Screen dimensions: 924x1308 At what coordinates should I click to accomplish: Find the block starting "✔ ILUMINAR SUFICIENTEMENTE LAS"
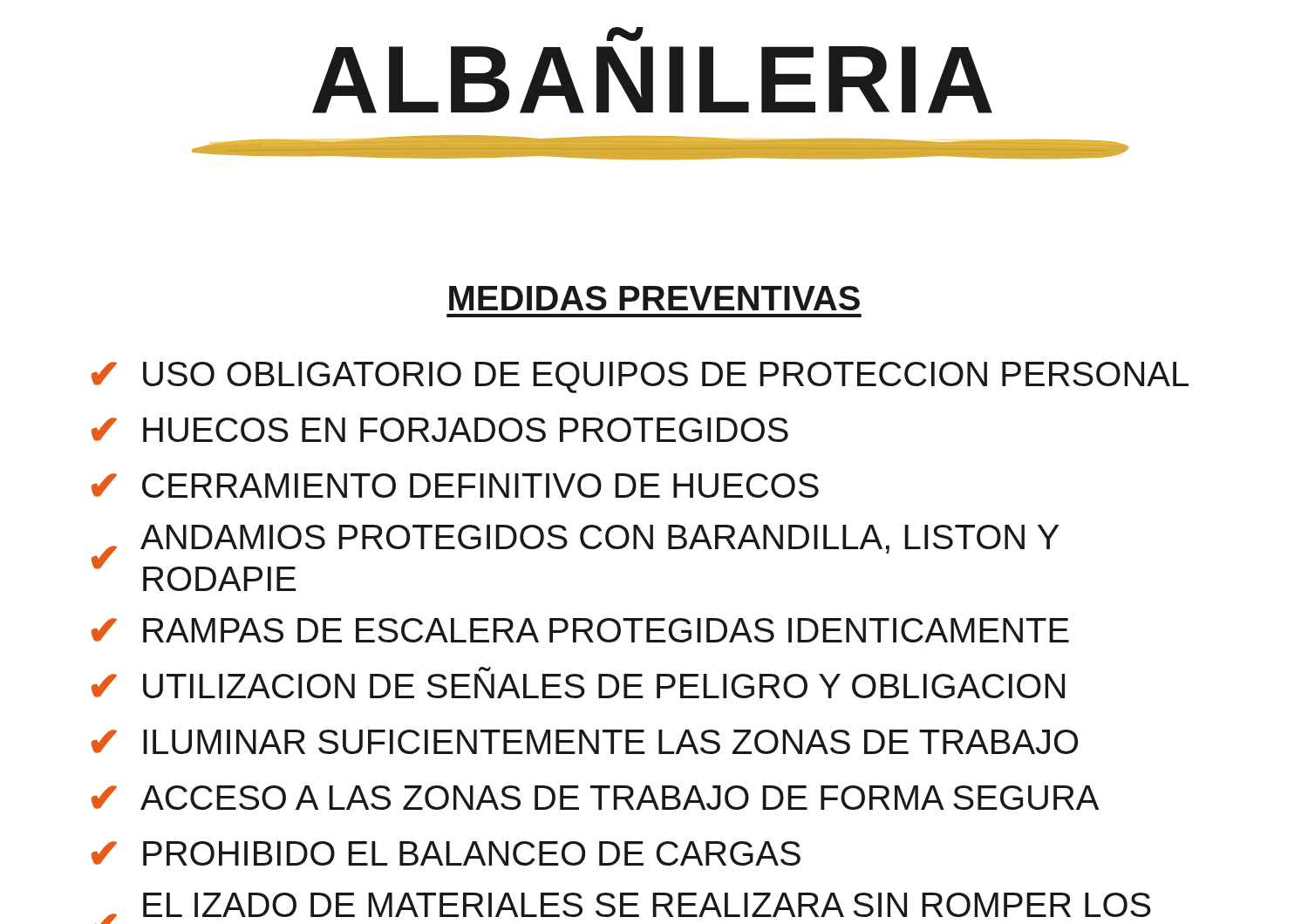[x=583, y=742]
